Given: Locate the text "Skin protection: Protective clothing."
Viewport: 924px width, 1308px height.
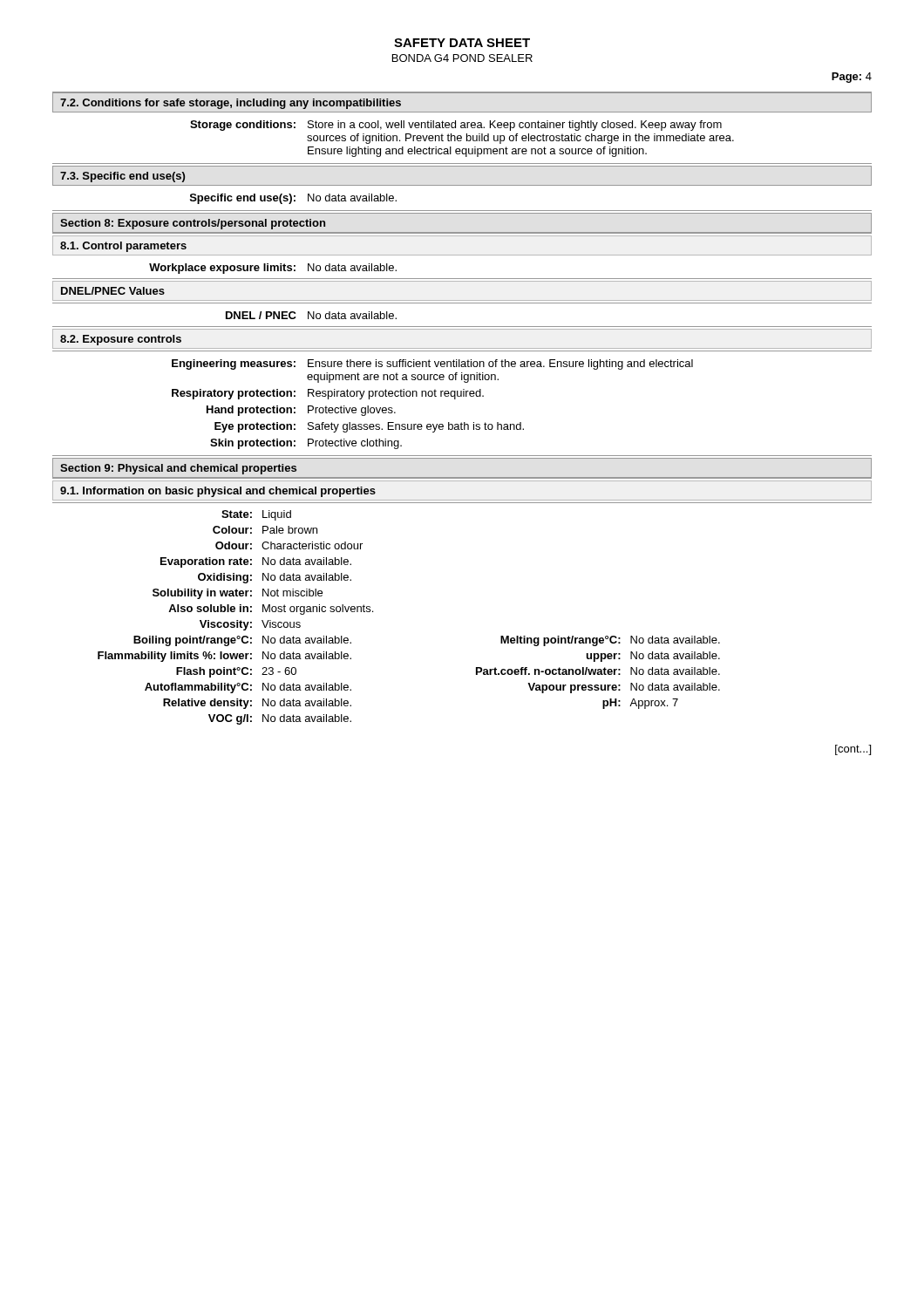Looking at the screenshot, I should click(306, 444).
